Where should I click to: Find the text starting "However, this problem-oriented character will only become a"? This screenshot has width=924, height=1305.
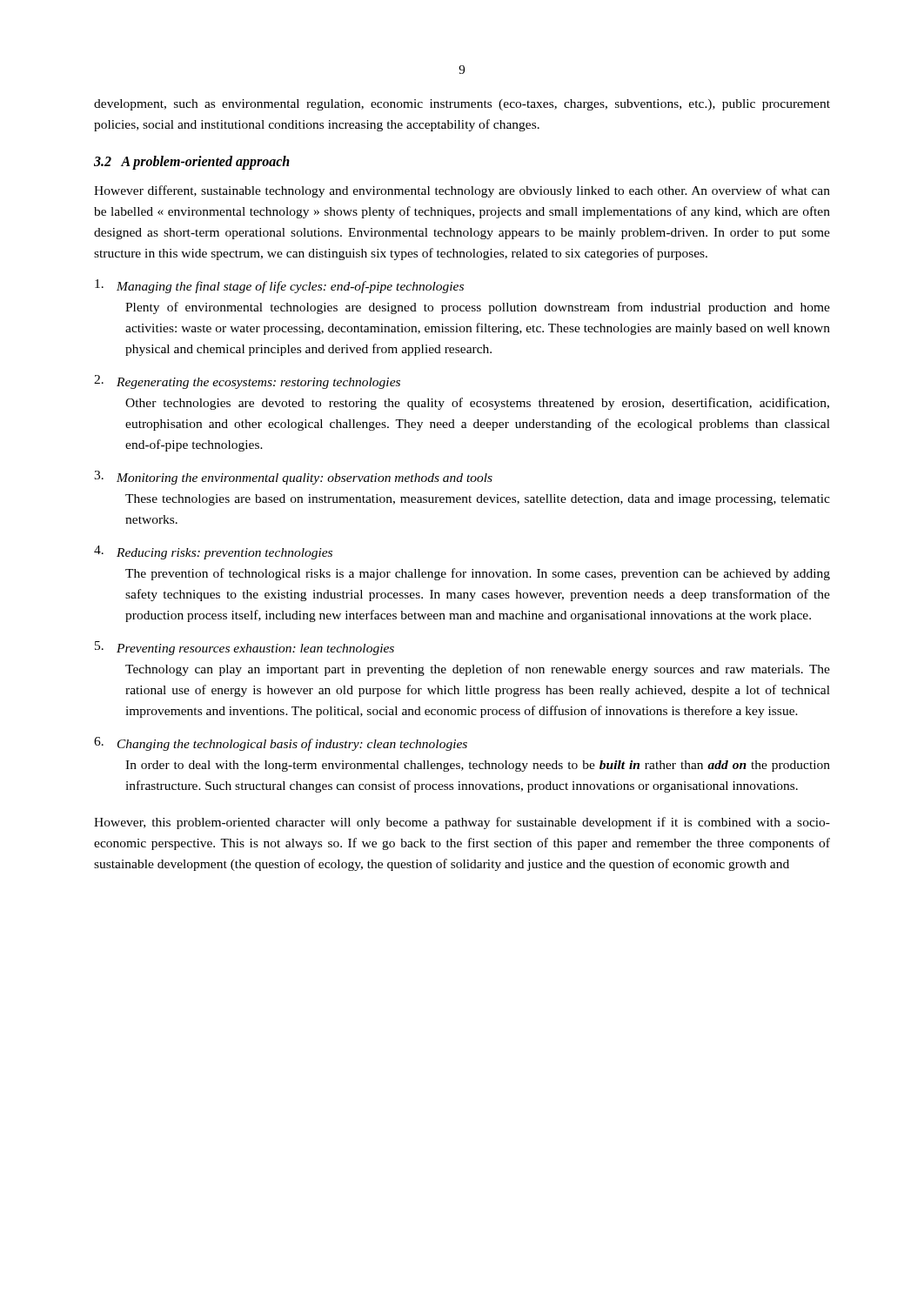(462, 843)
